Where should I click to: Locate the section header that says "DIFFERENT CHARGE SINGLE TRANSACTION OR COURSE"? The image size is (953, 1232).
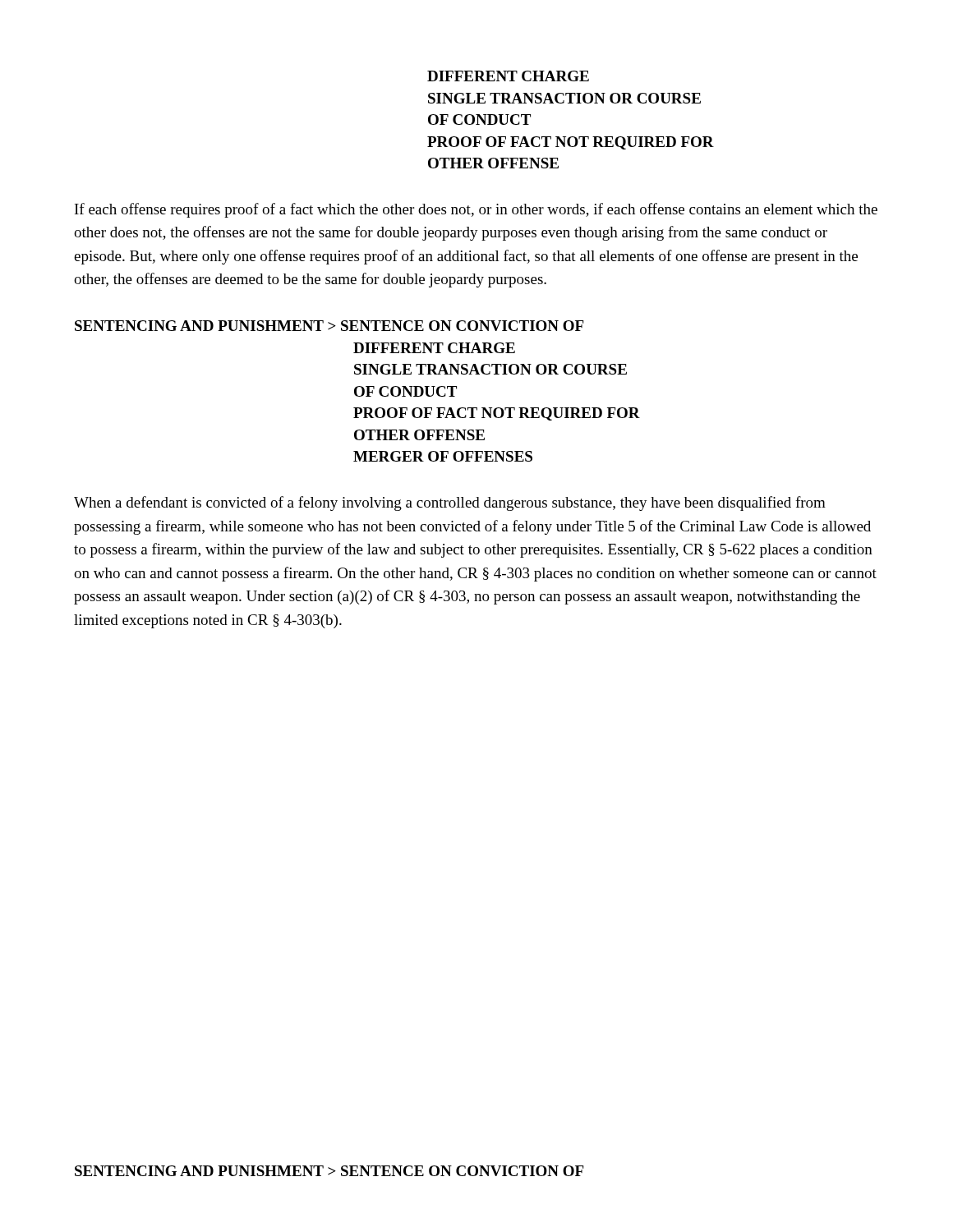[508, 76]
